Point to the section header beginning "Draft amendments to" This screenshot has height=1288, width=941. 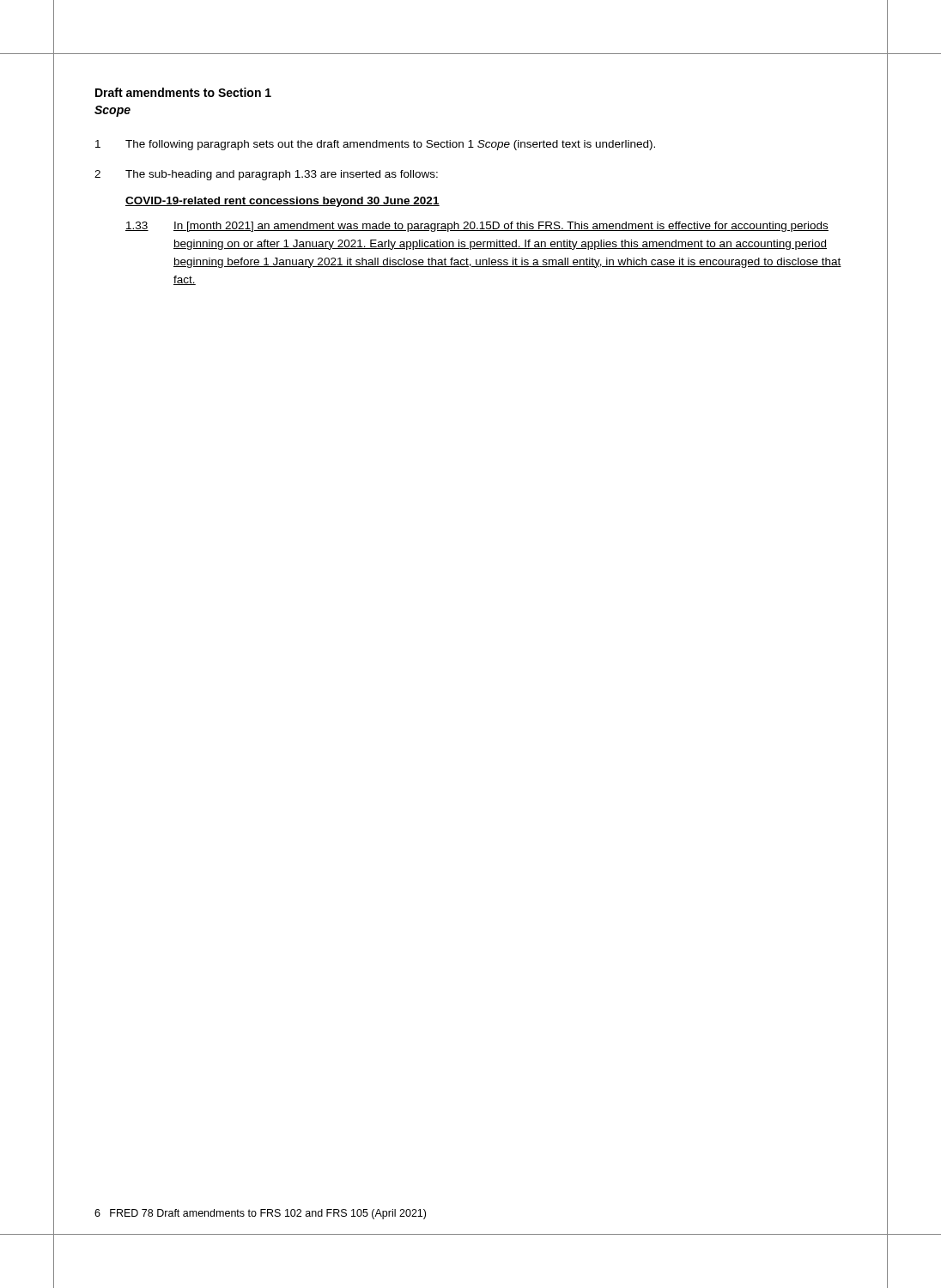click(x=183, y=92)
